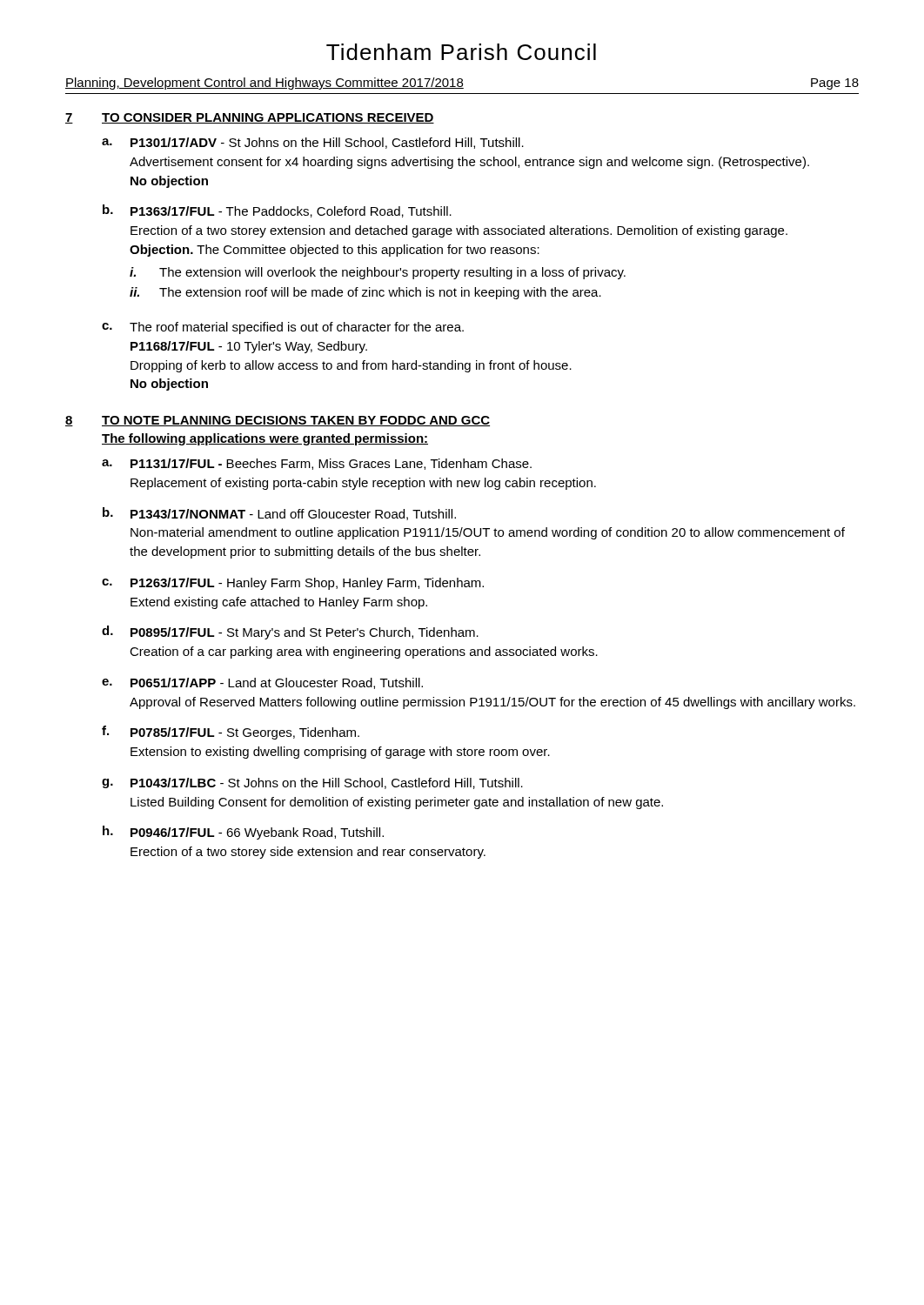Image resolution: width=924 pixels, height=1305 pixels.
Task: Select the section header that reads "TO CONSIDER PLANNING APPLICATIONS RECEIVED"
Action: [268, 117]
